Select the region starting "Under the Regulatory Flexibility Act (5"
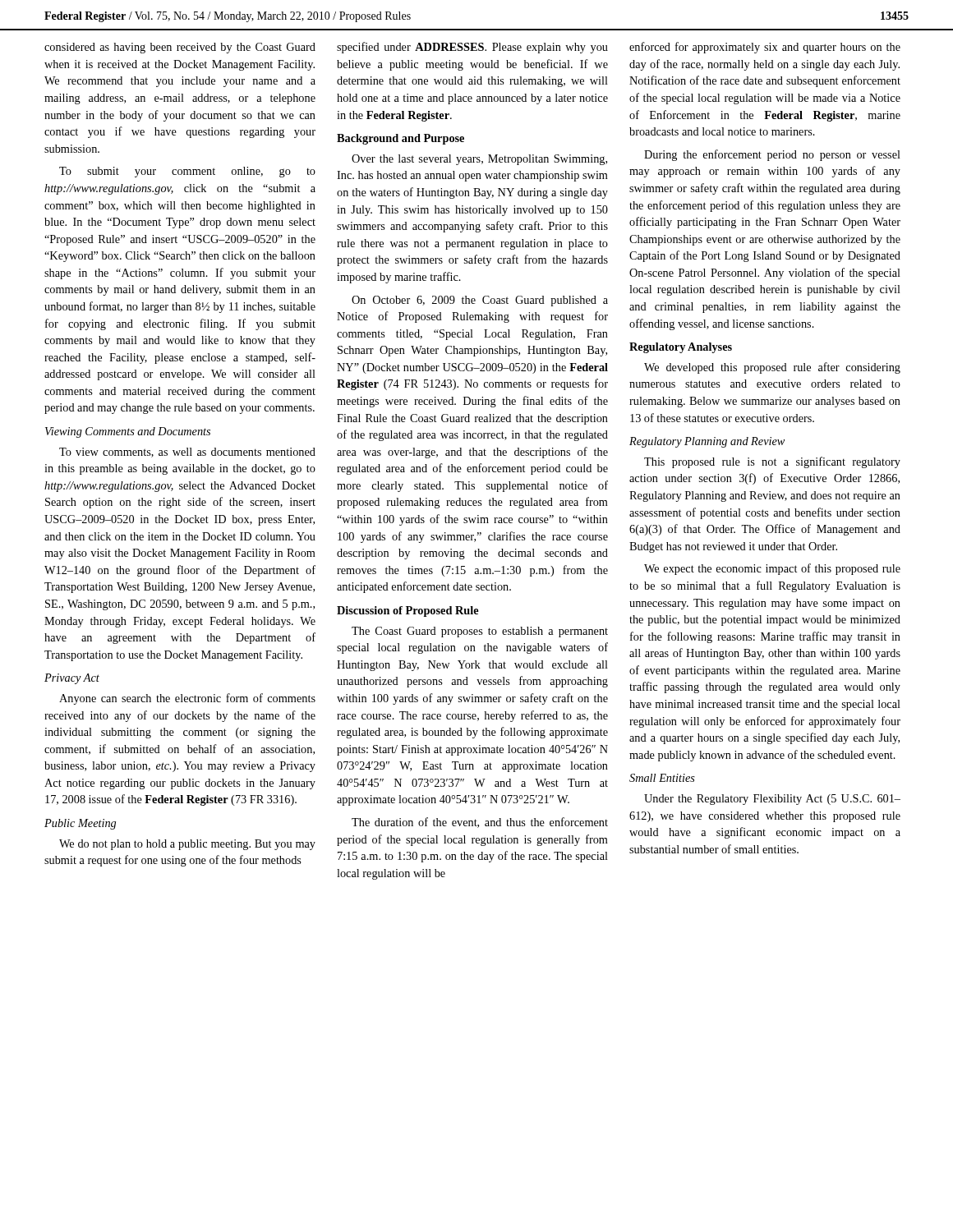This screenshot has width=953, height=1232. (765, 824)
